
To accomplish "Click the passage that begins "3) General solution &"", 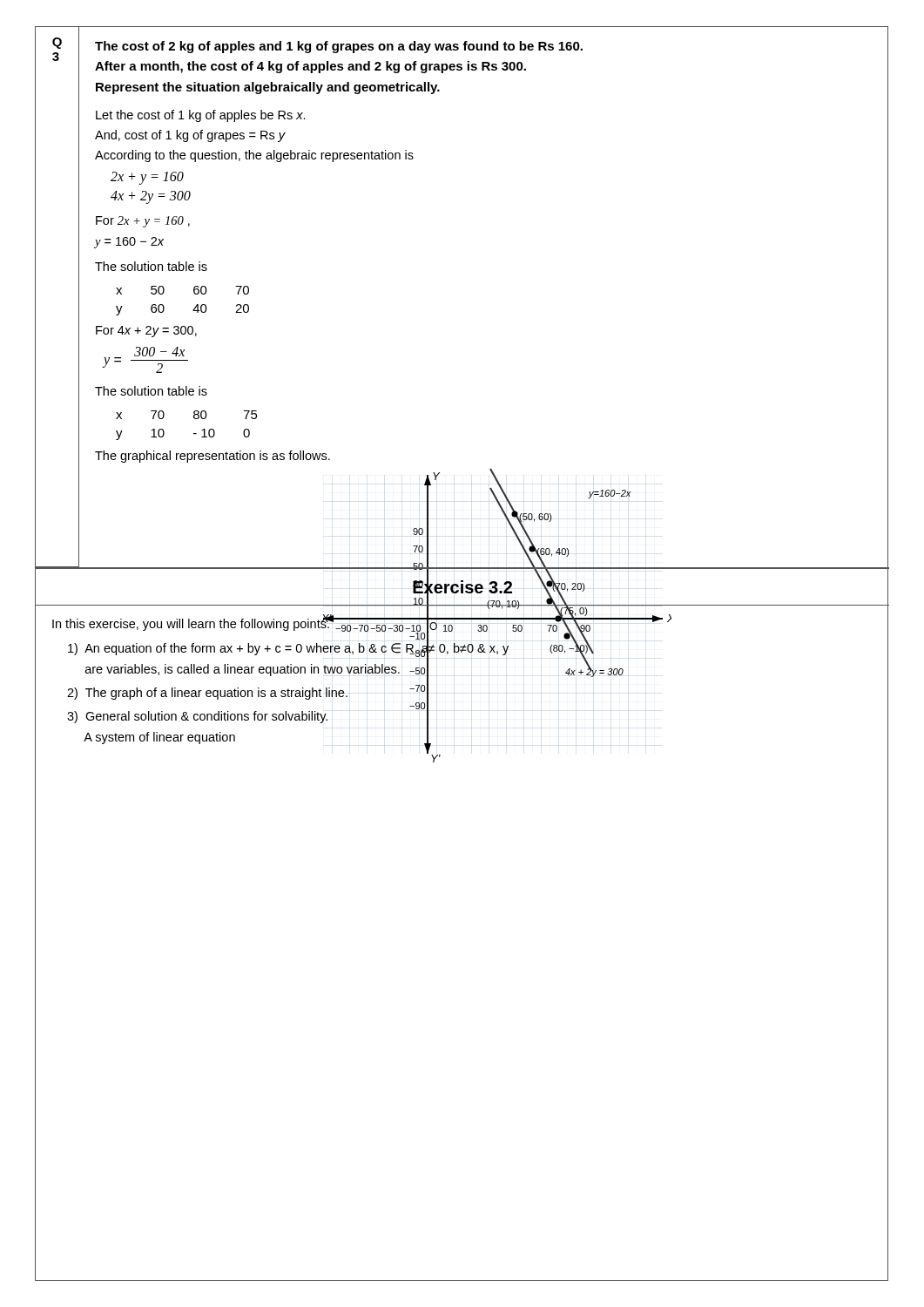I will click(198, 726).
